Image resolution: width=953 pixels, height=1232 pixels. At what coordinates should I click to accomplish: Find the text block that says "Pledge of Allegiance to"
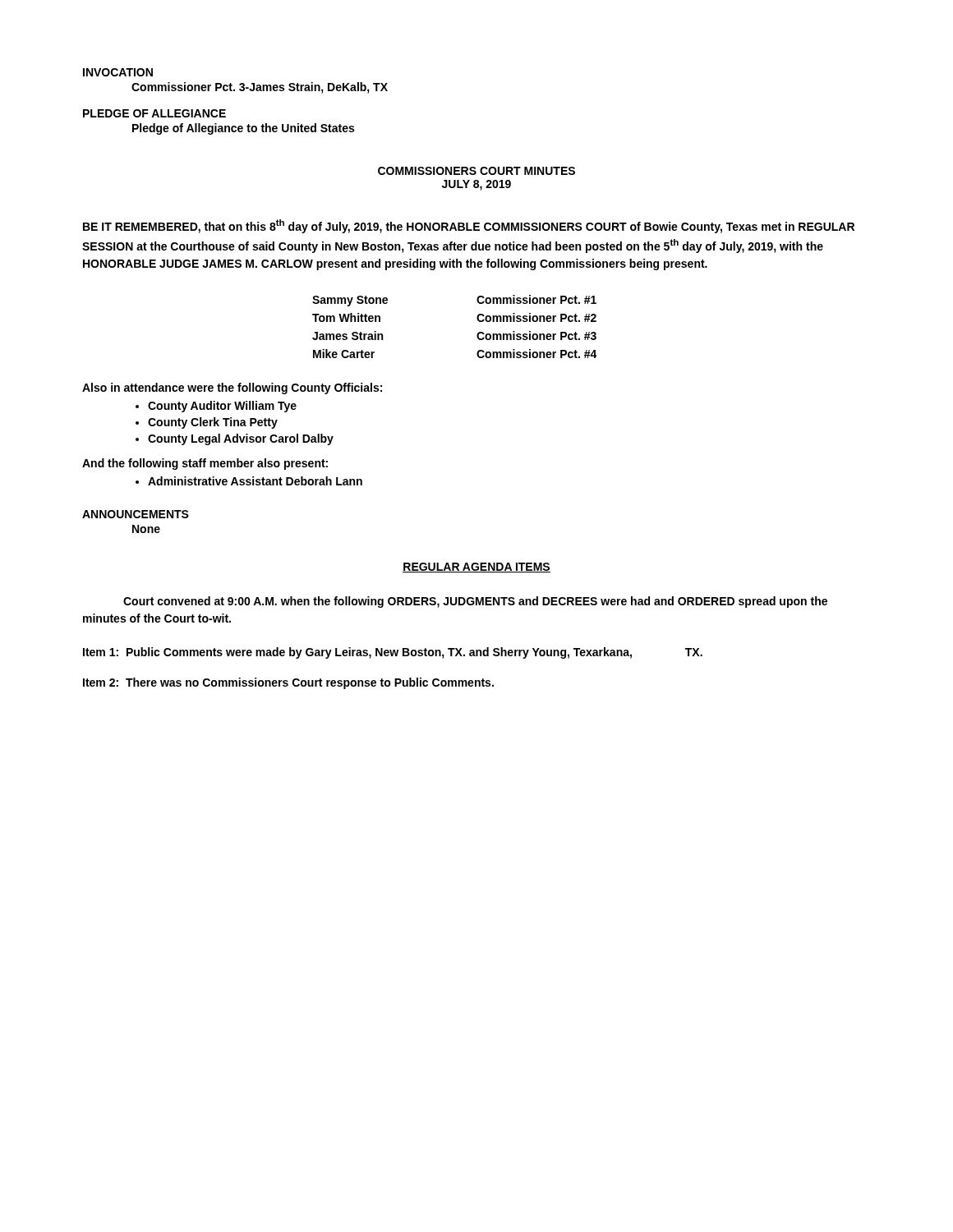pyautogui.click(x=243, y=128)
